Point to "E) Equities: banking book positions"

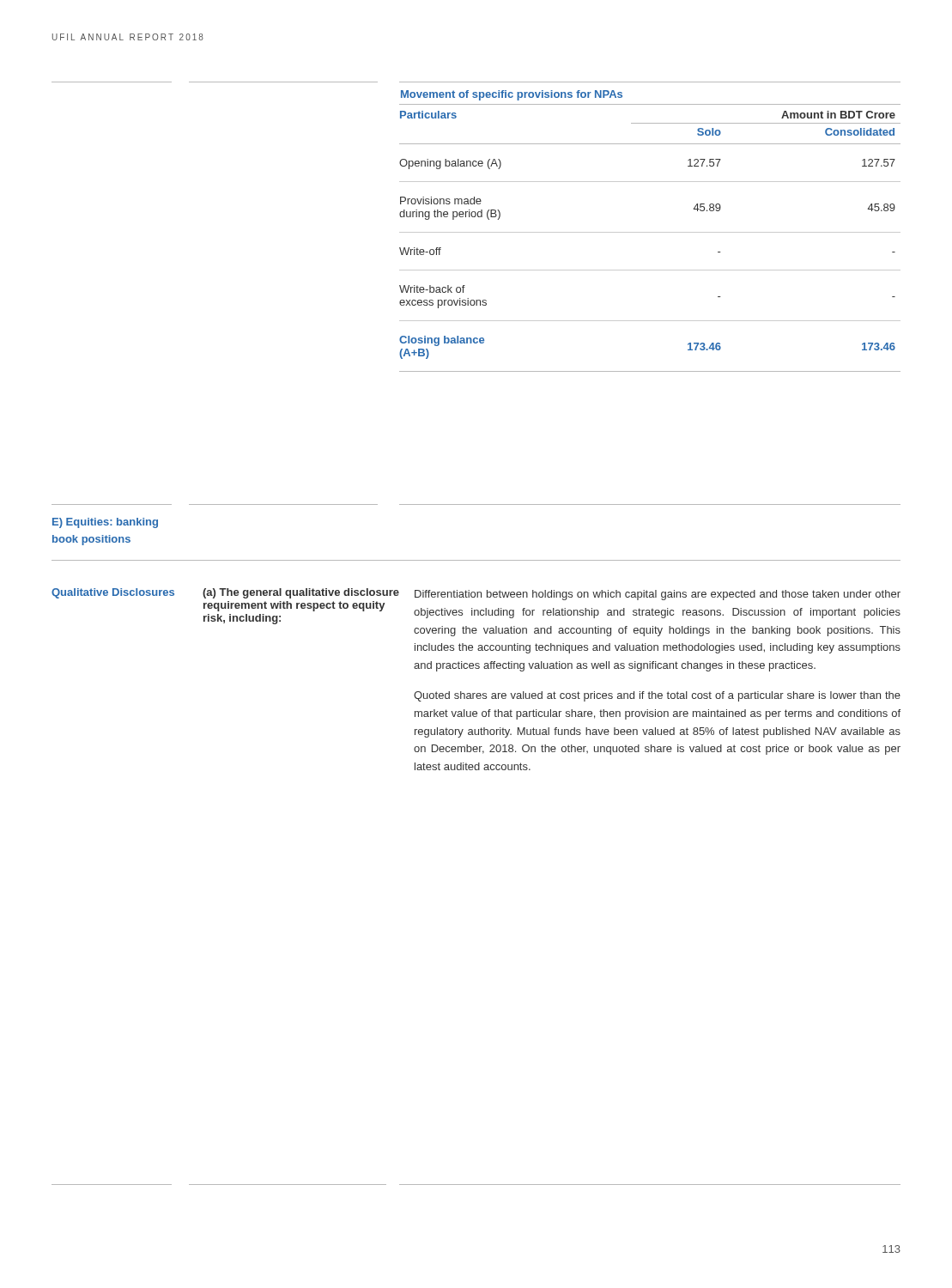[x=105, y=530]
